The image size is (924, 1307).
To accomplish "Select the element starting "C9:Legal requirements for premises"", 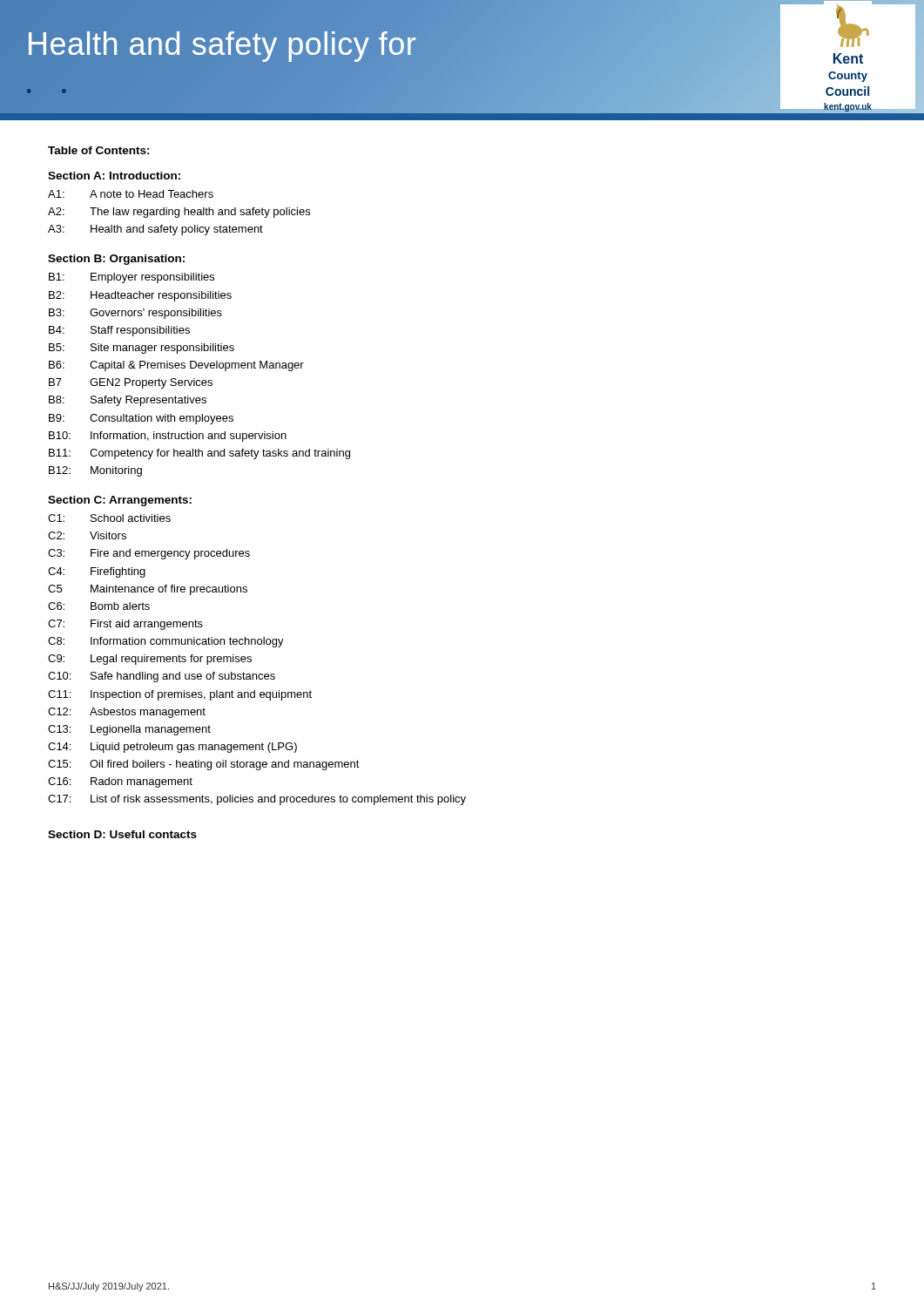I will pyautogui.click(x=150, y=659).
